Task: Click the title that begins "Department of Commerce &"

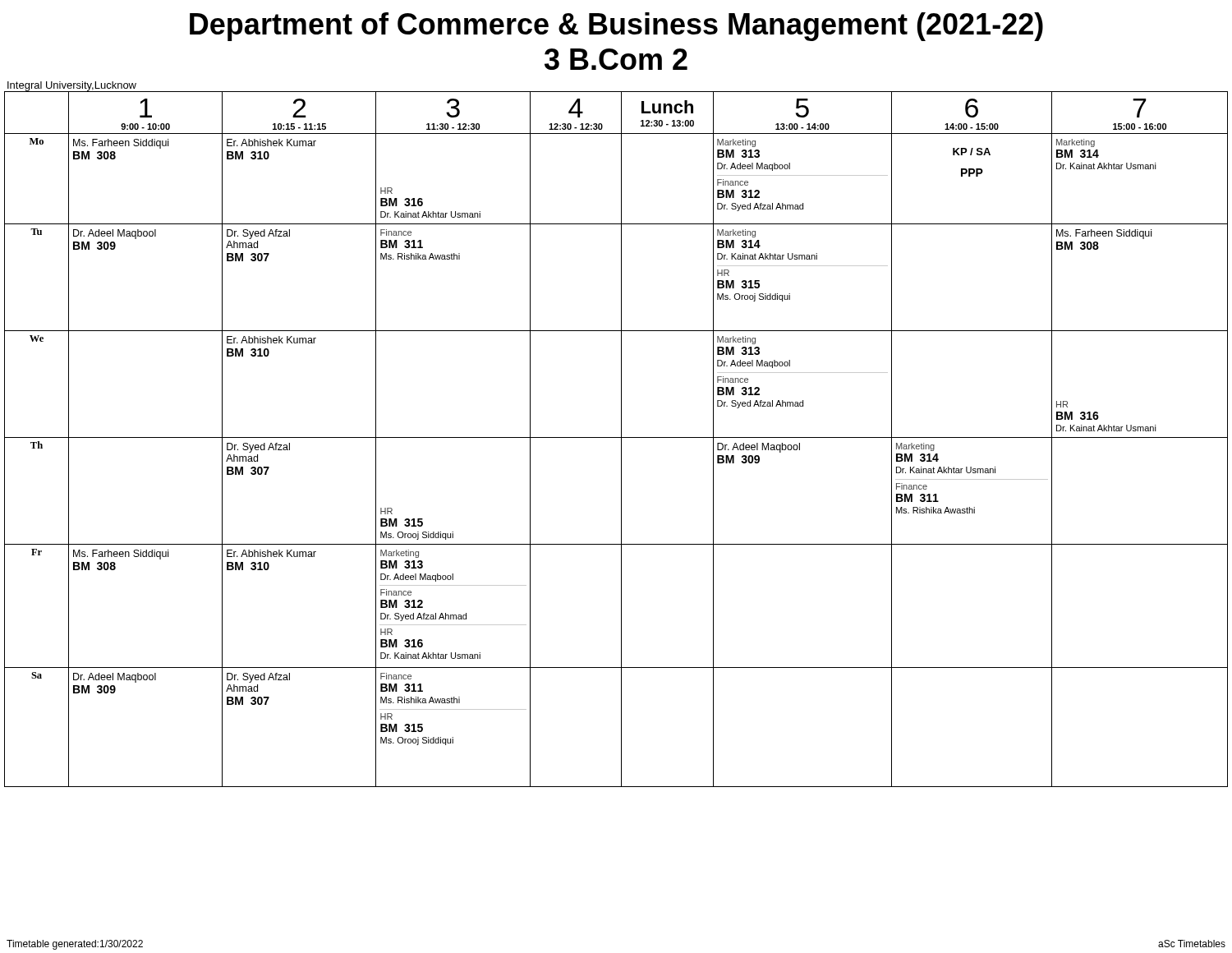Action: [616, 42]
